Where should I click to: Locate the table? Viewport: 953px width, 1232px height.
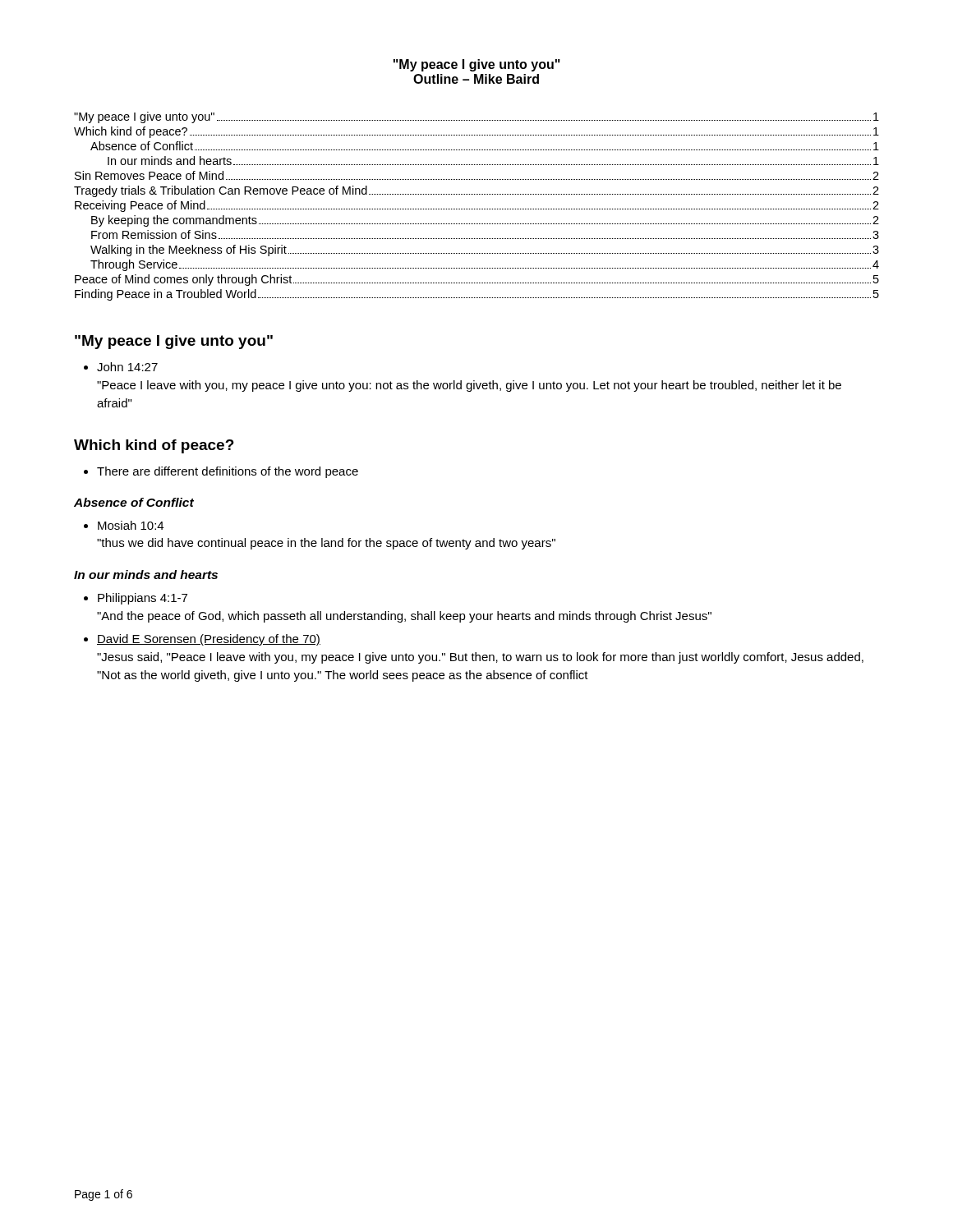pos(476,205)
